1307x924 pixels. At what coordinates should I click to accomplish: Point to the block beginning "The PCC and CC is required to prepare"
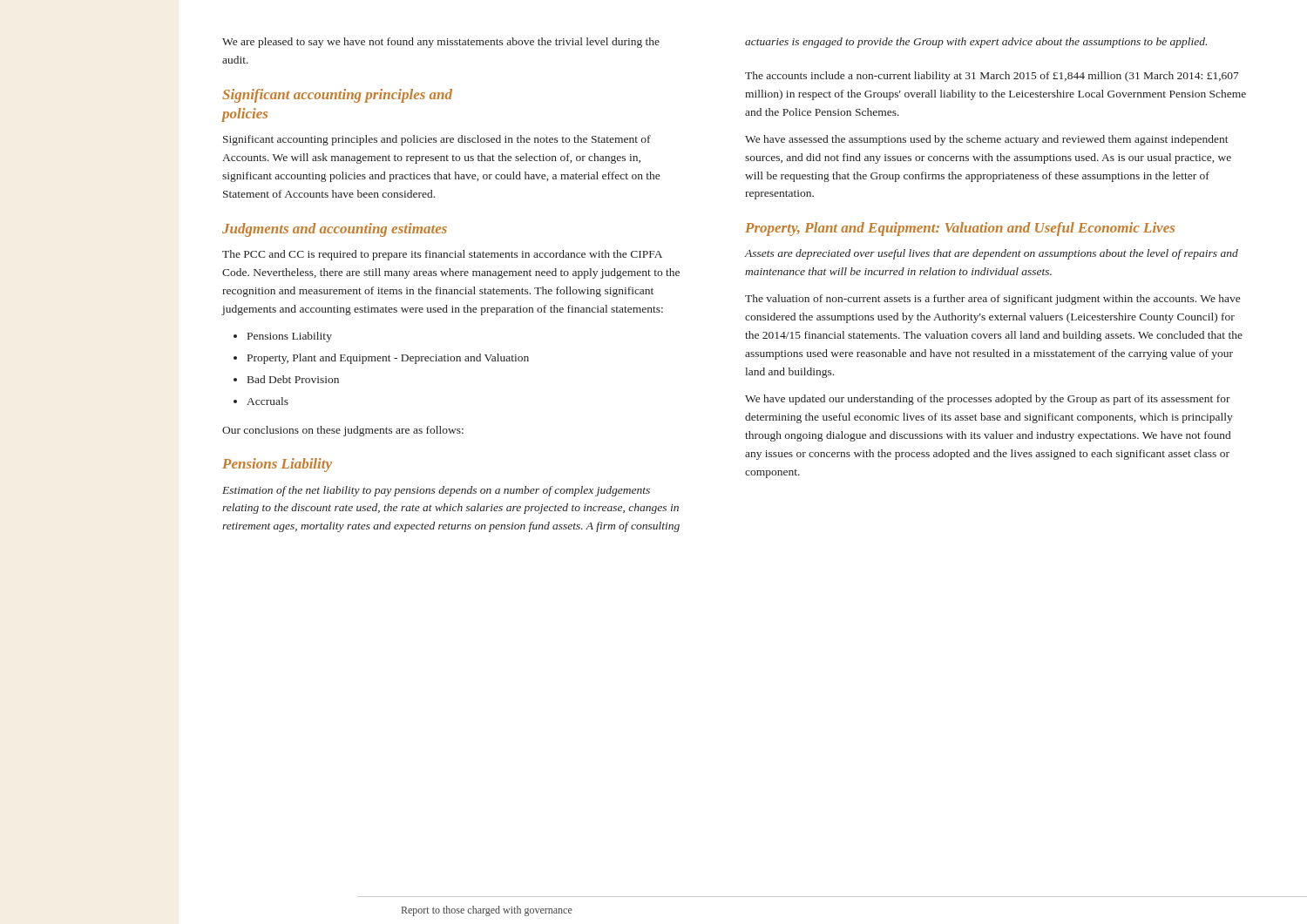(x=453, y=282)
